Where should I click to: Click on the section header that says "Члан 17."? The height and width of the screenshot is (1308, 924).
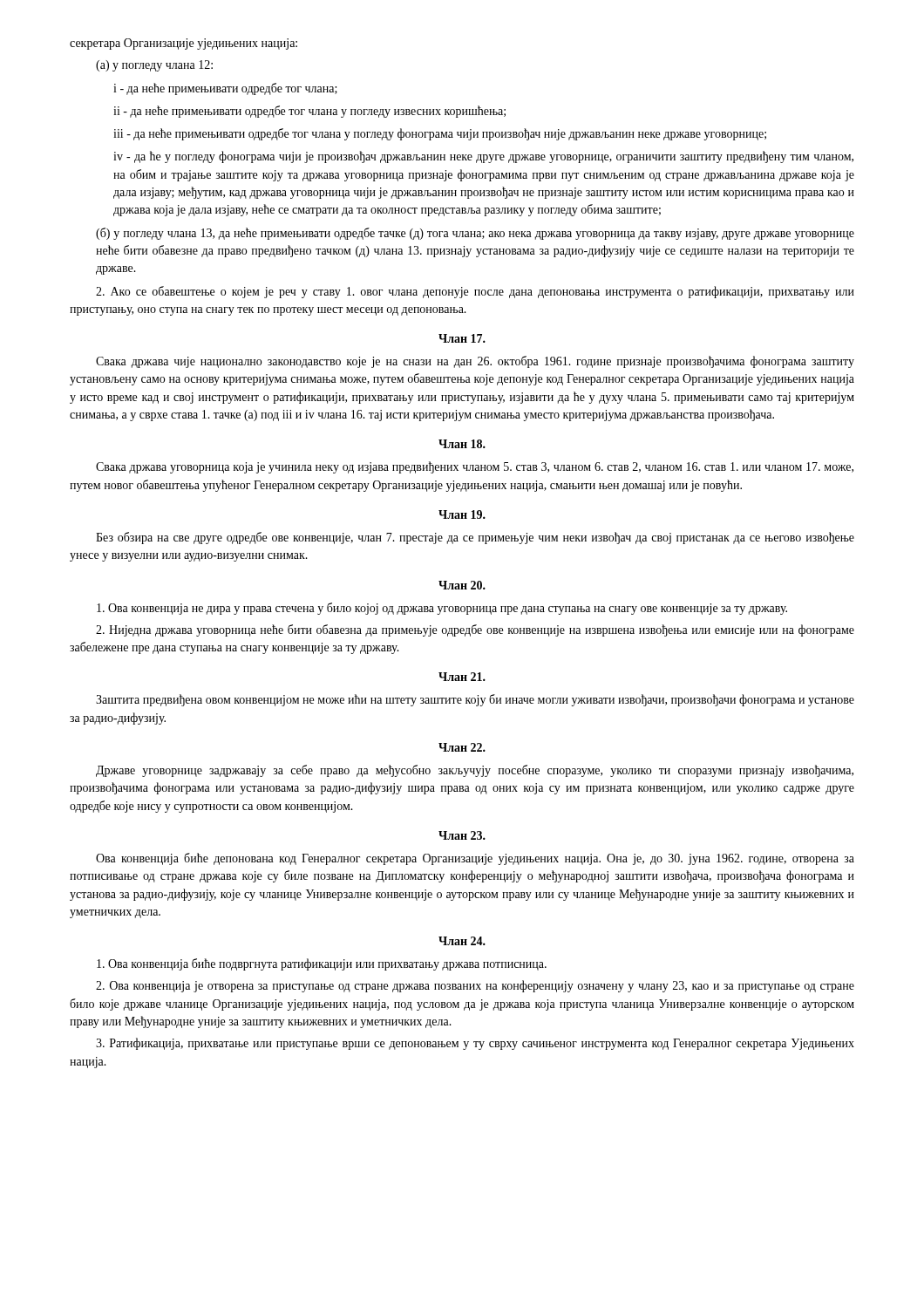(462, 339)
